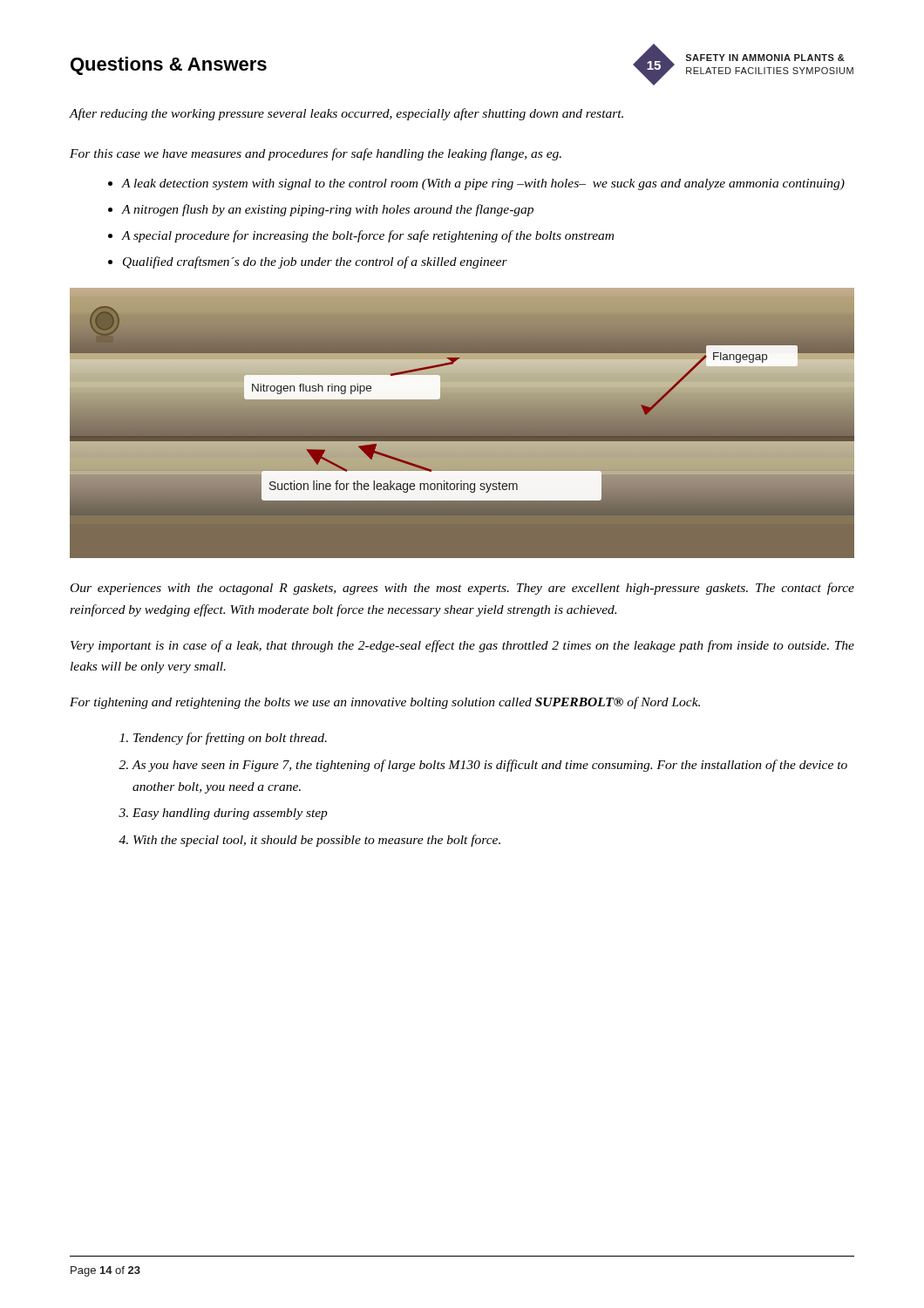Screen dimensions: 1308x924
Task: Navigate to the passage starting "After reducing the working pressure several leaks"
Action: click(x=347, y=113)
